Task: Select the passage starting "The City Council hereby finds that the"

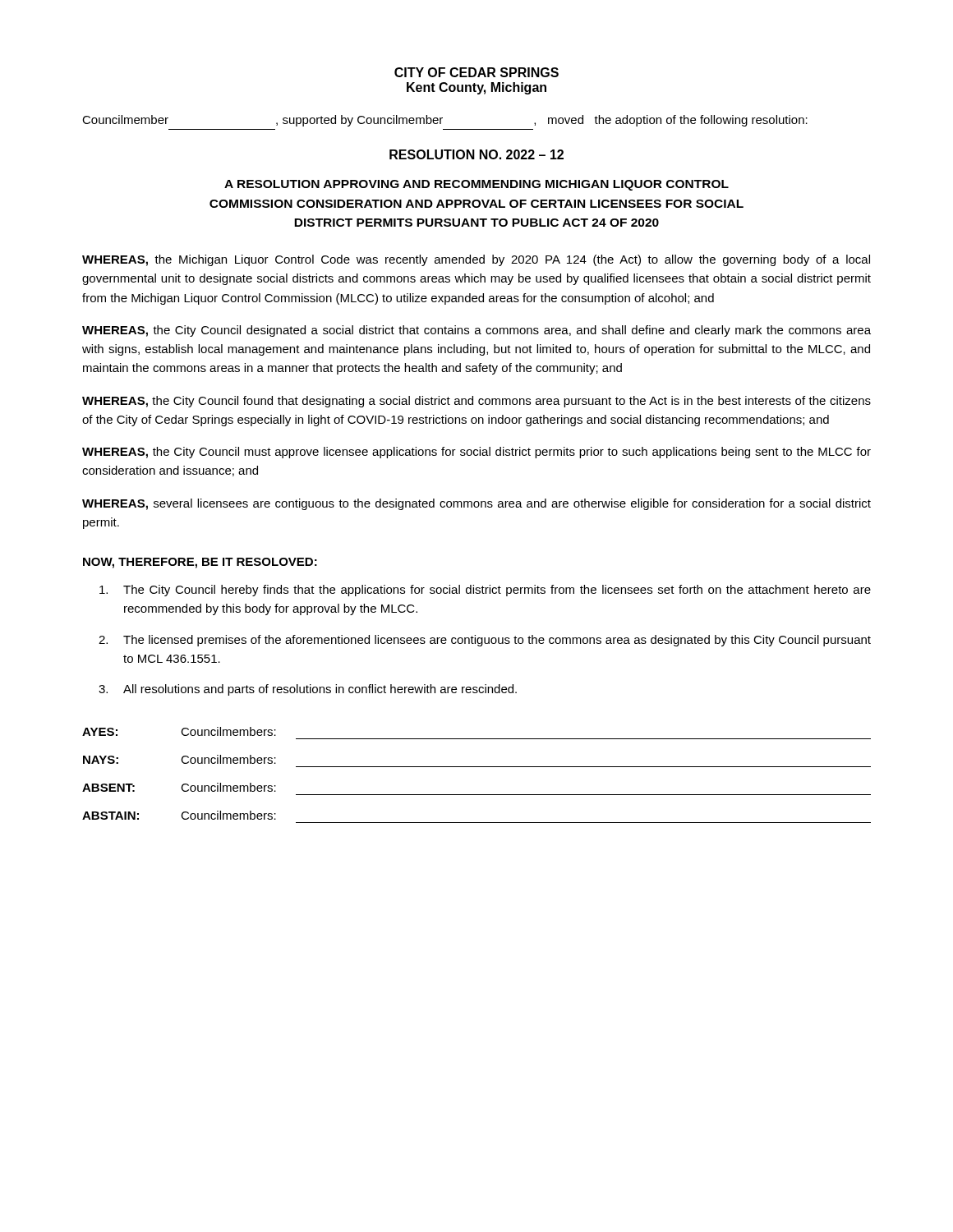Action: pos(485,598)
